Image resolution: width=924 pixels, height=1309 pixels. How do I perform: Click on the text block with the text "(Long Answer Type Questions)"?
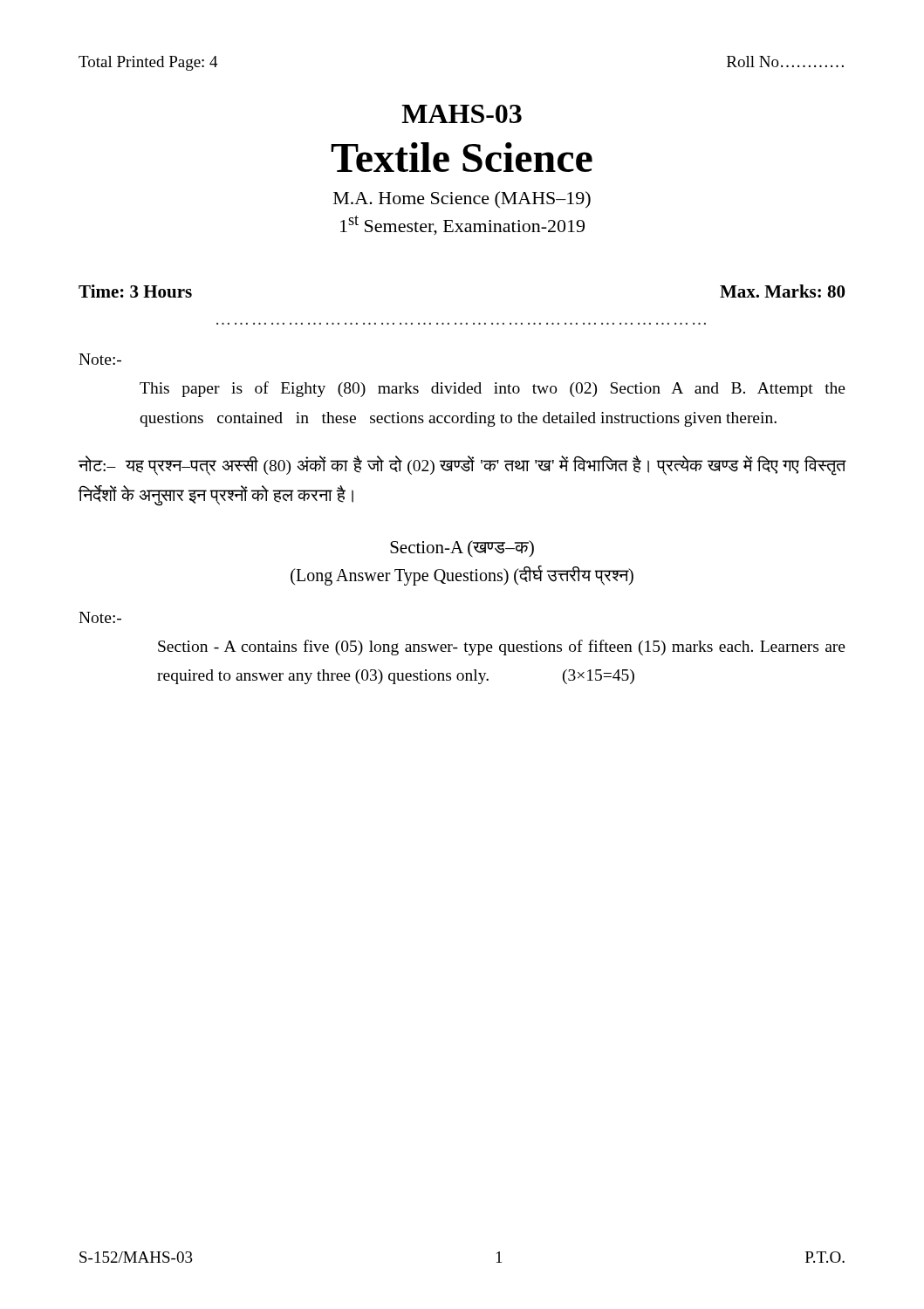point(462,575)
